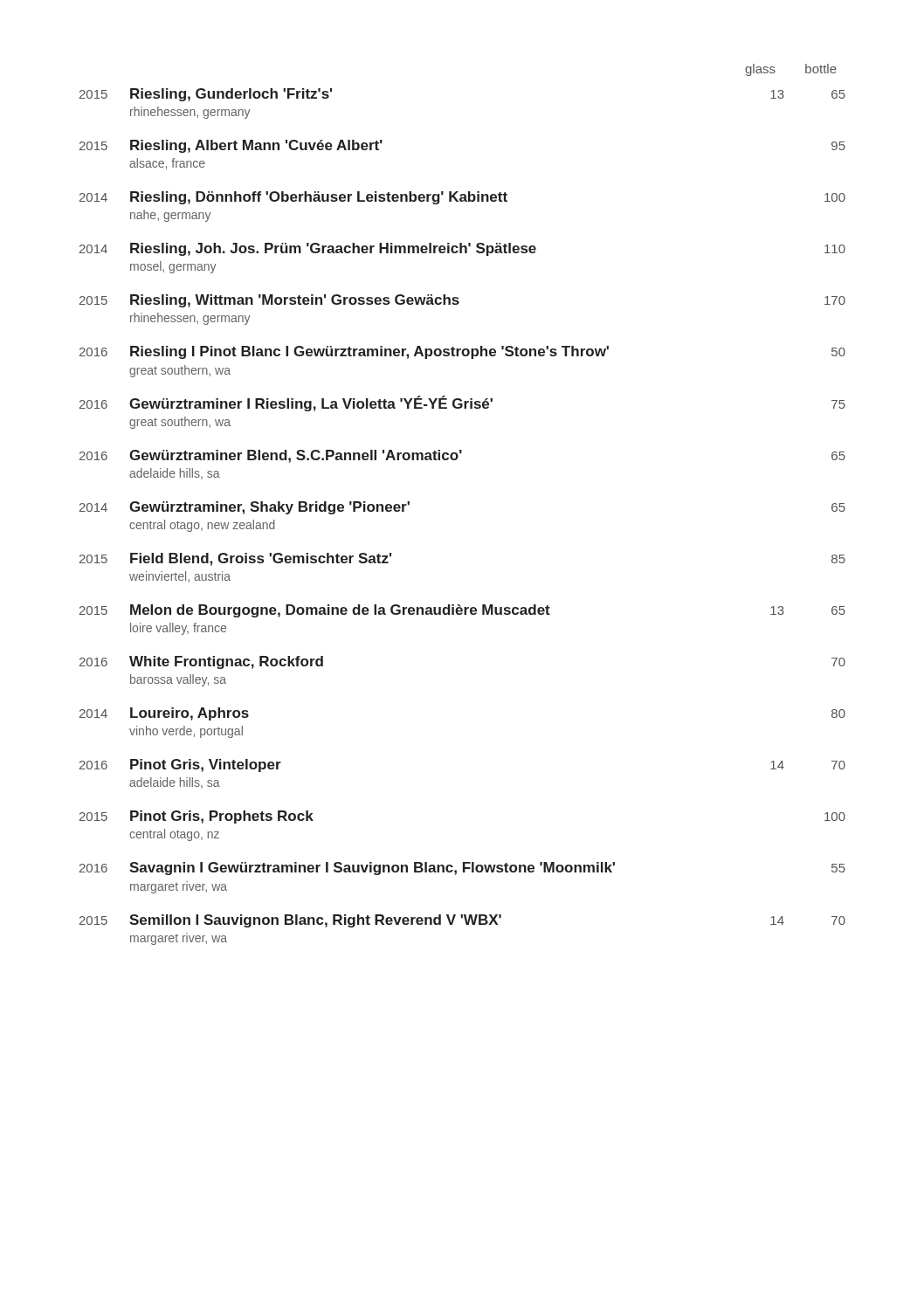Select the list item that reads "2014 Loureiro, Aphros vinho verde,"
The height and width of the screenshot is (1310, 924).
pyautogui.click(x=91, y=714)
